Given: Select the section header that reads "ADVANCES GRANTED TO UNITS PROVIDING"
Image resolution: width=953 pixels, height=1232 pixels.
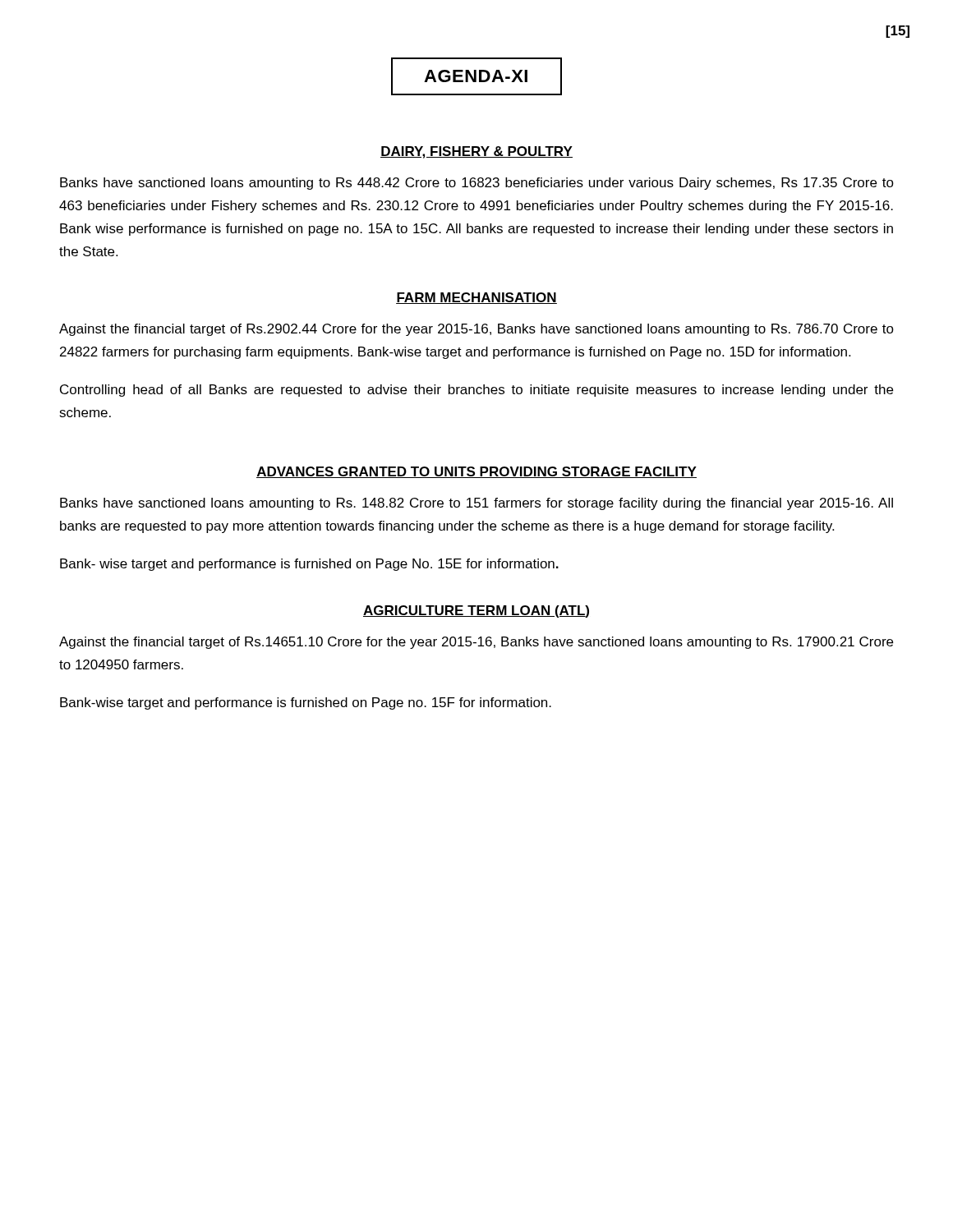Looking at the screenshot, I should [x=476, y=472].
